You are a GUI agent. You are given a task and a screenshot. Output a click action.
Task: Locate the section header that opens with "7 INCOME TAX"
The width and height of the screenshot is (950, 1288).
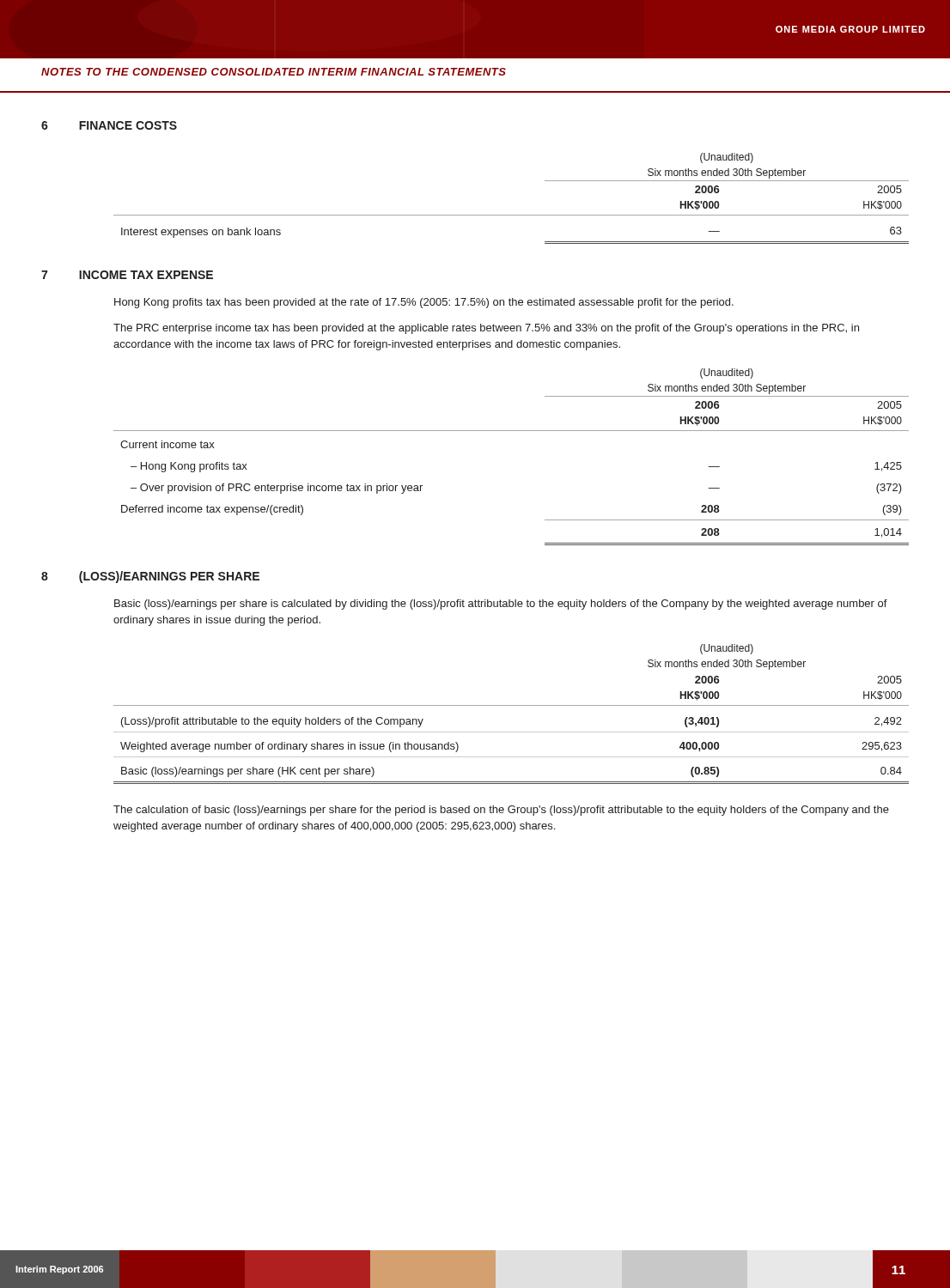pyautogui.click(x=127, y=275)
